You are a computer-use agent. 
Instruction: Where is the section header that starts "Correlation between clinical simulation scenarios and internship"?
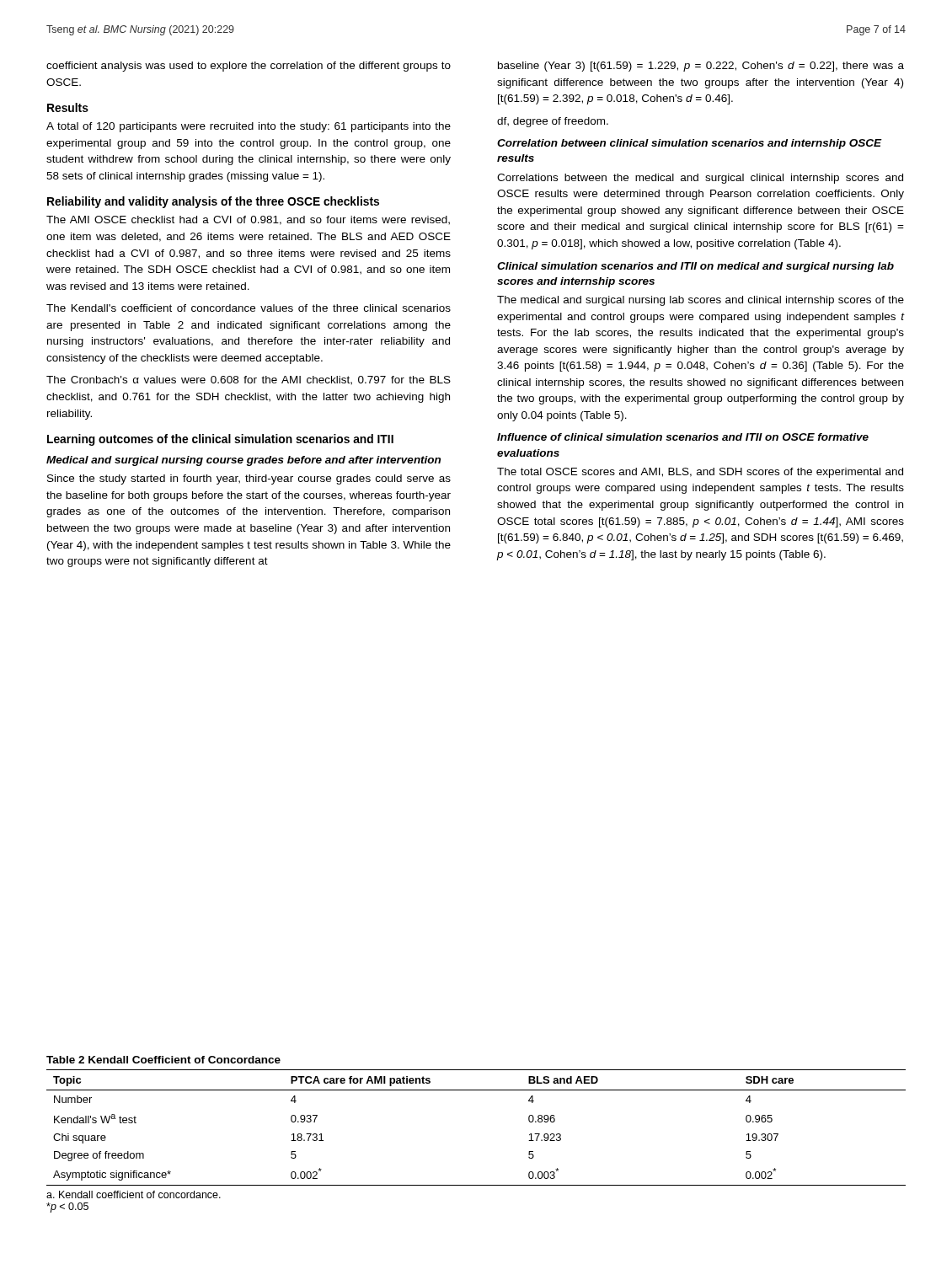pyautogui.click(x=689, y=151)
